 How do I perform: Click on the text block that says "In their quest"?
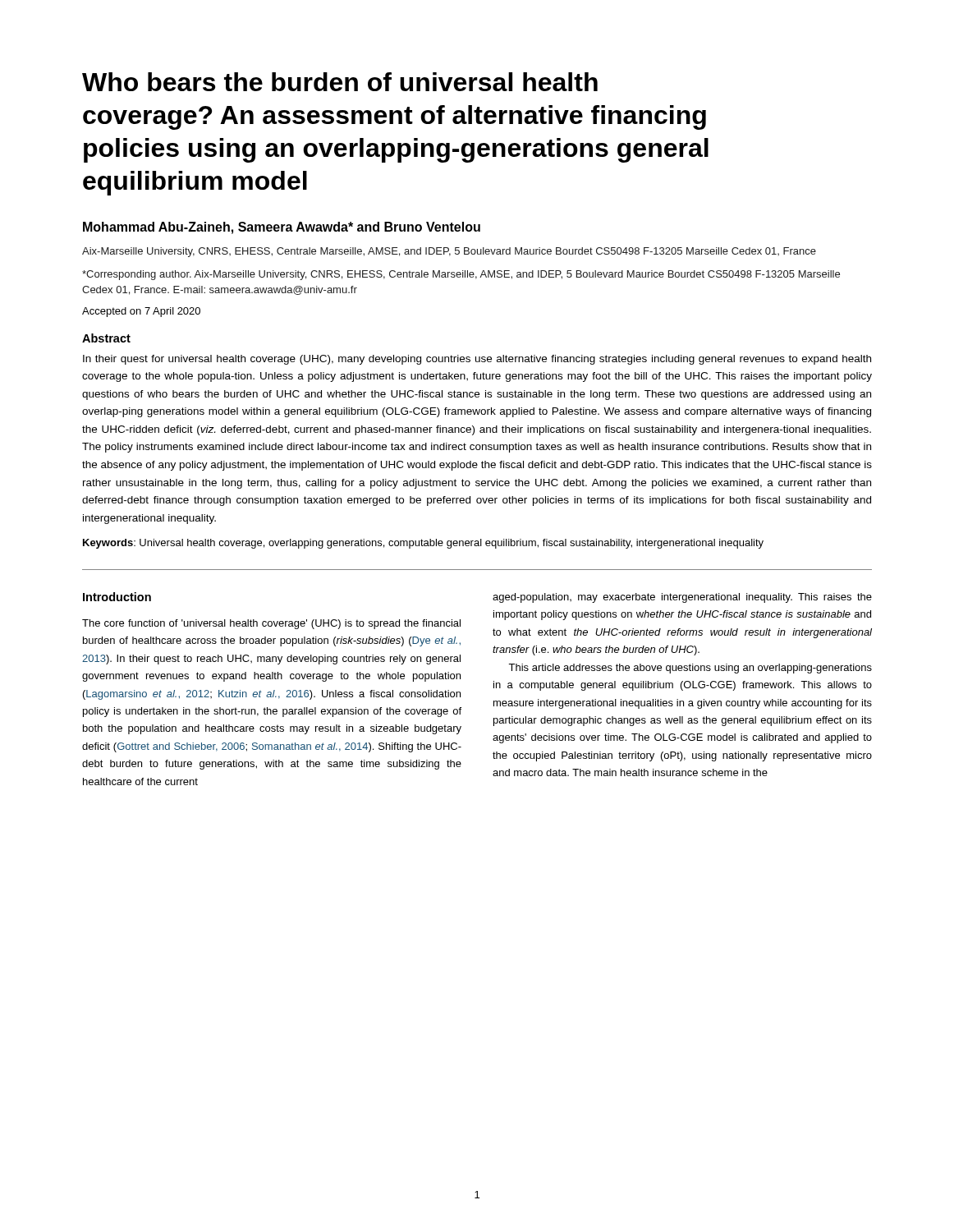pos(477,438)
